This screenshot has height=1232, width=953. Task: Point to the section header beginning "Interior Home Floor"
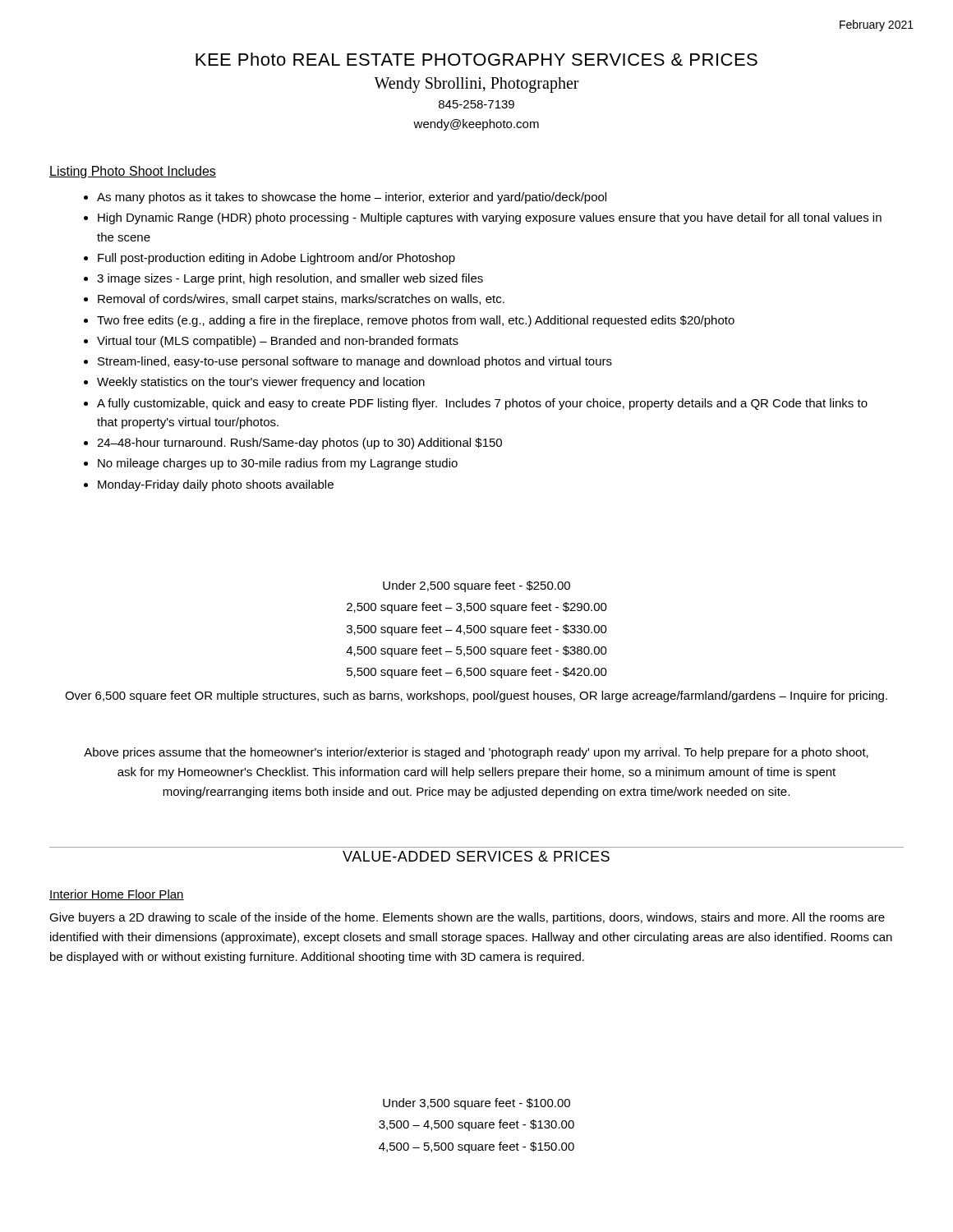click(x=116, y=894)
